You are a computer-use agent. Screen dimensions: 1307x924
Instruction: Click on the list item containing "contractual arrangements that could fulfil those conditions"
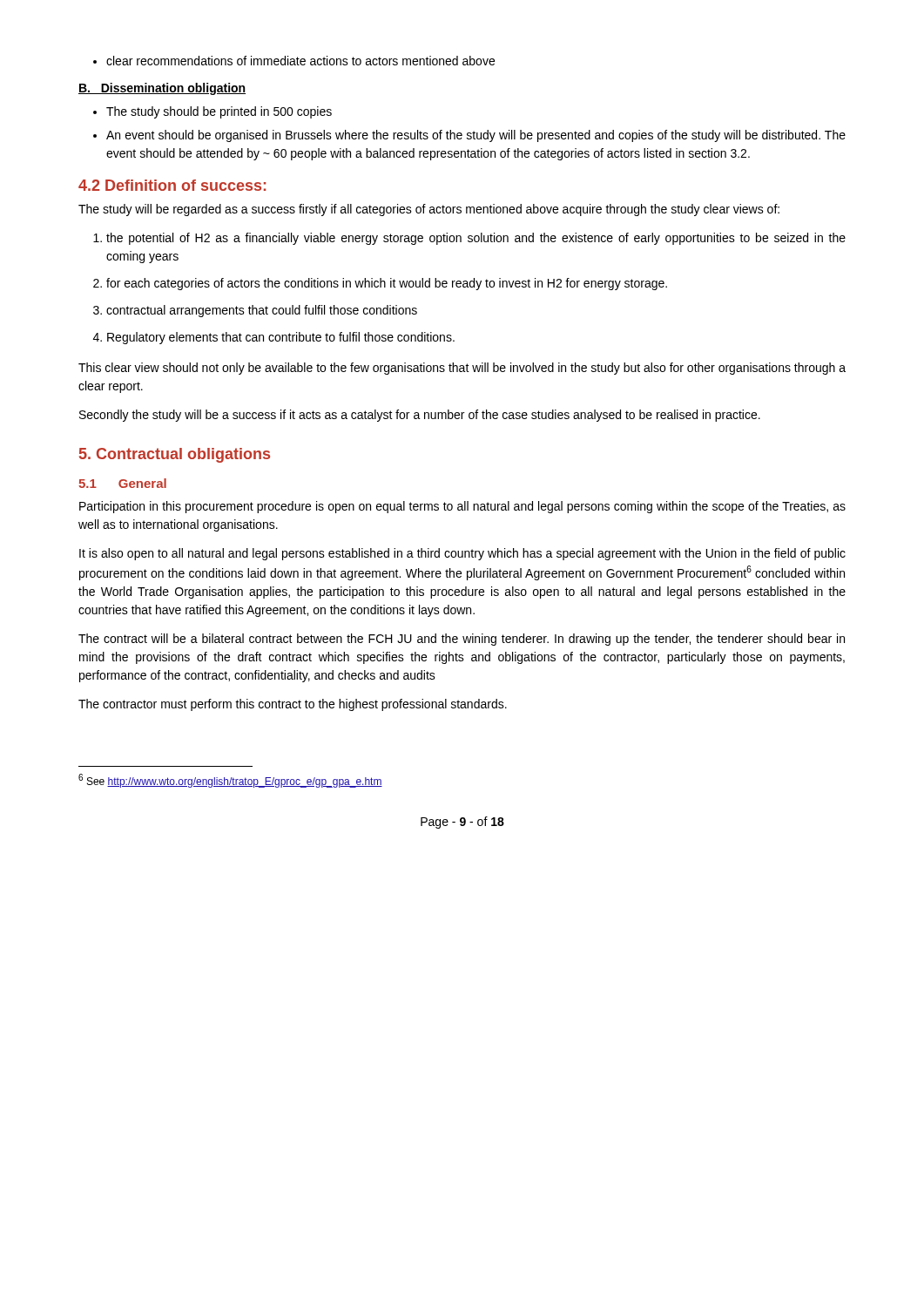point(255,311)
